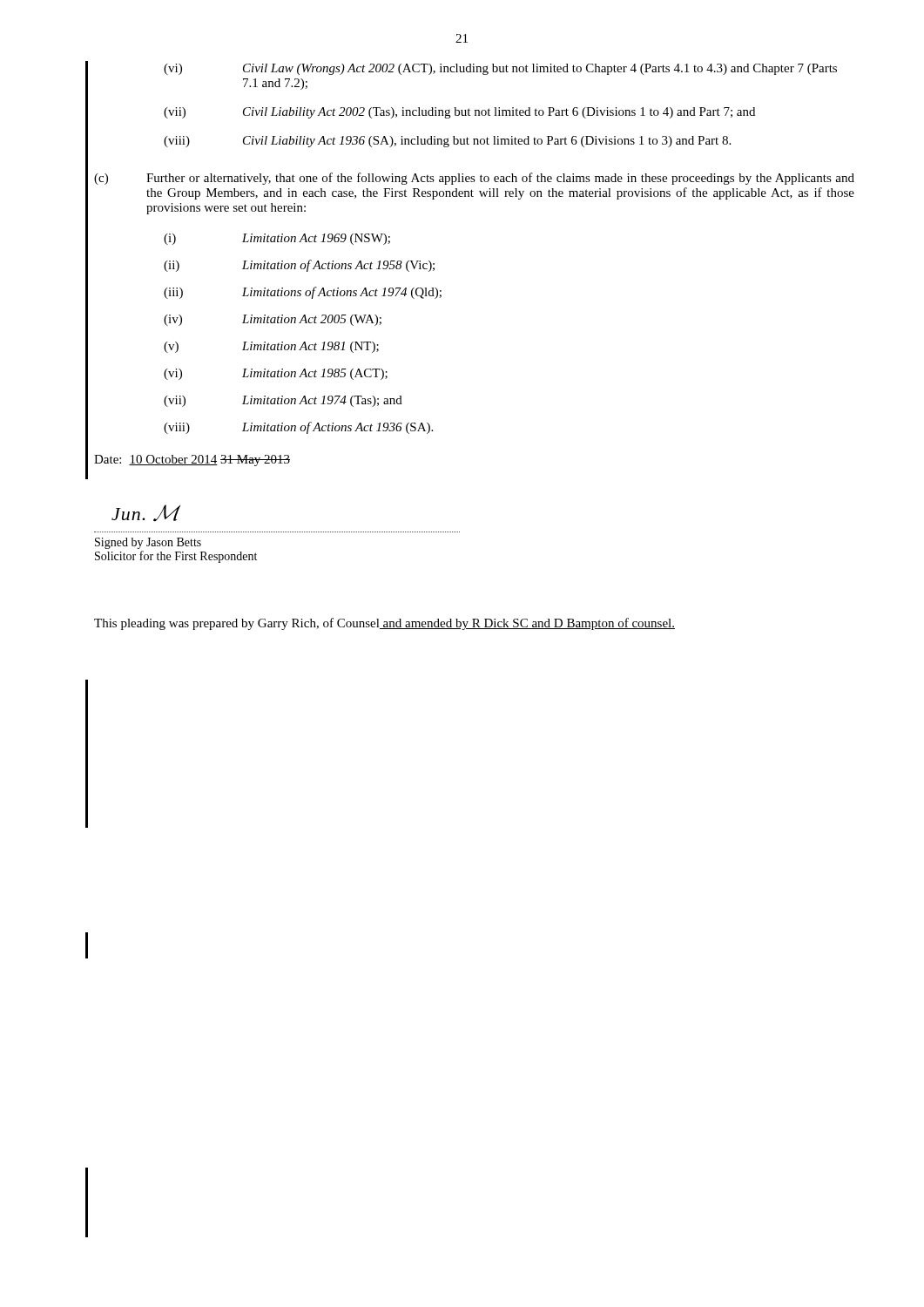Locate the text "(i) Limitation Act 1969 (NSW);"
Viewport: 924px width, 1307px height.
tap(277, 239)
